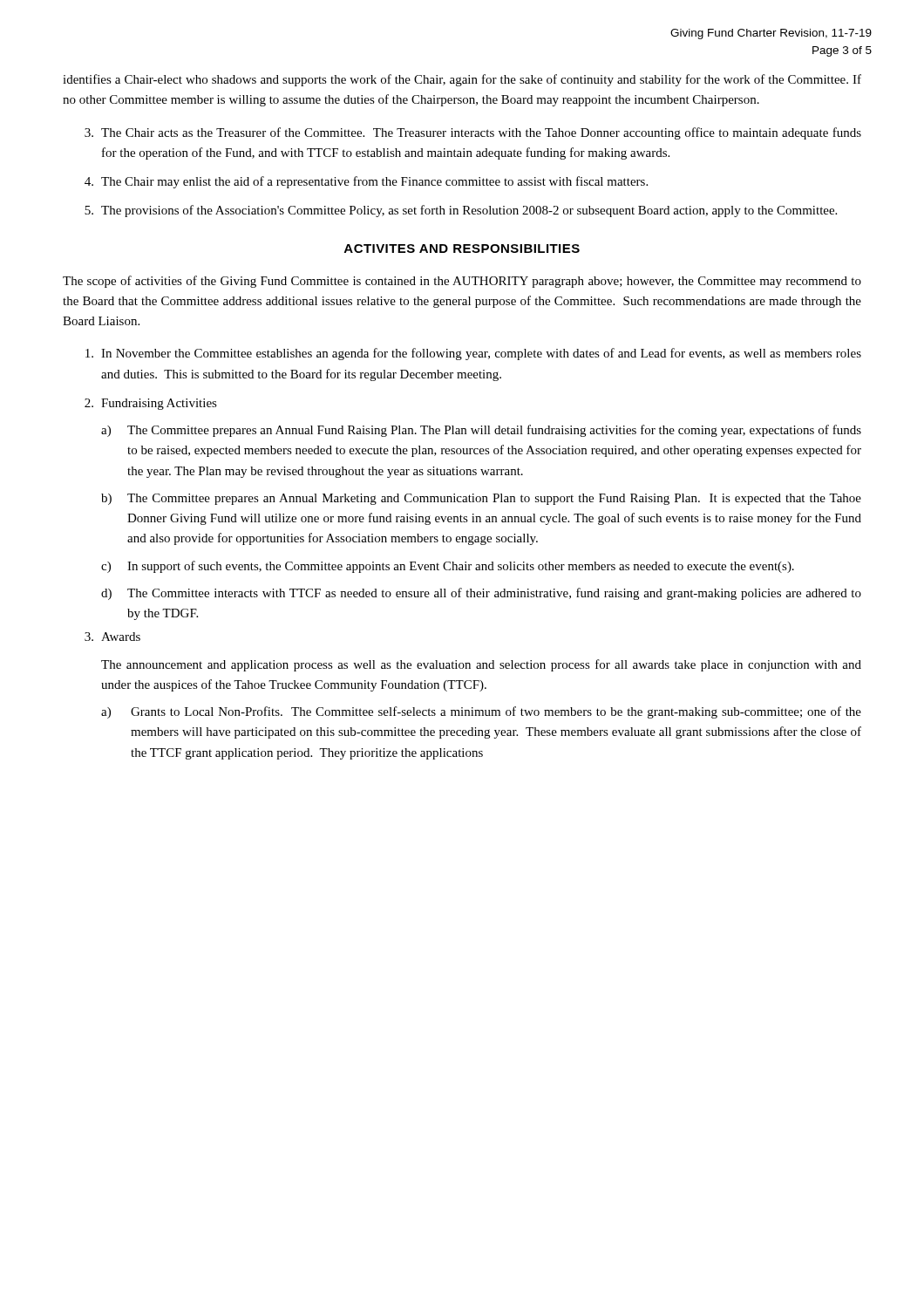This screenshot has height=1308, width=924.
Task: Locate the list item containing "2. Fundraising Activities"
Action: pos(462,508)
